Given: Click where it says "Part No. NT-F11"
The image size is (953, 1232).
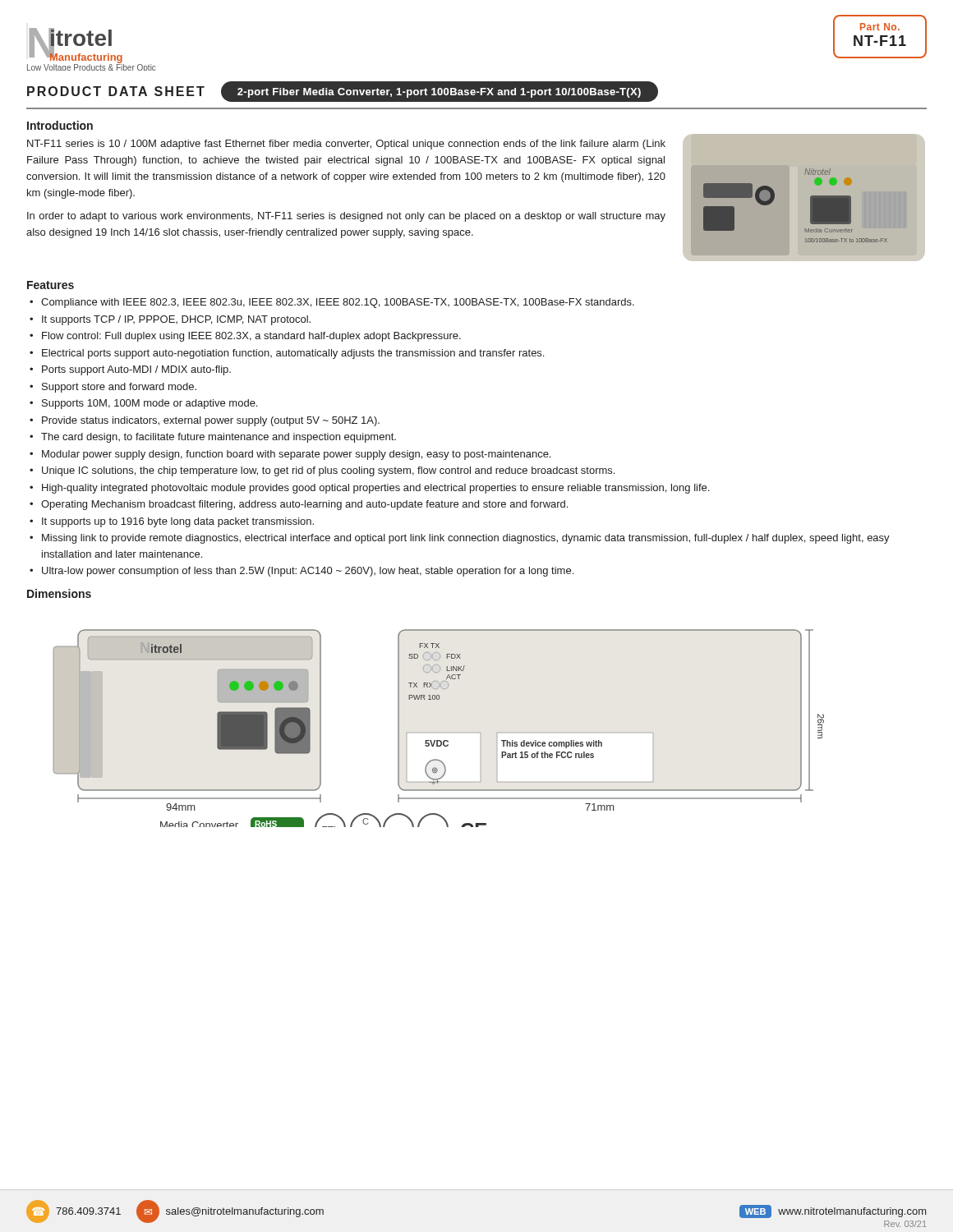Looking at the screenshot, I should 880,36.
